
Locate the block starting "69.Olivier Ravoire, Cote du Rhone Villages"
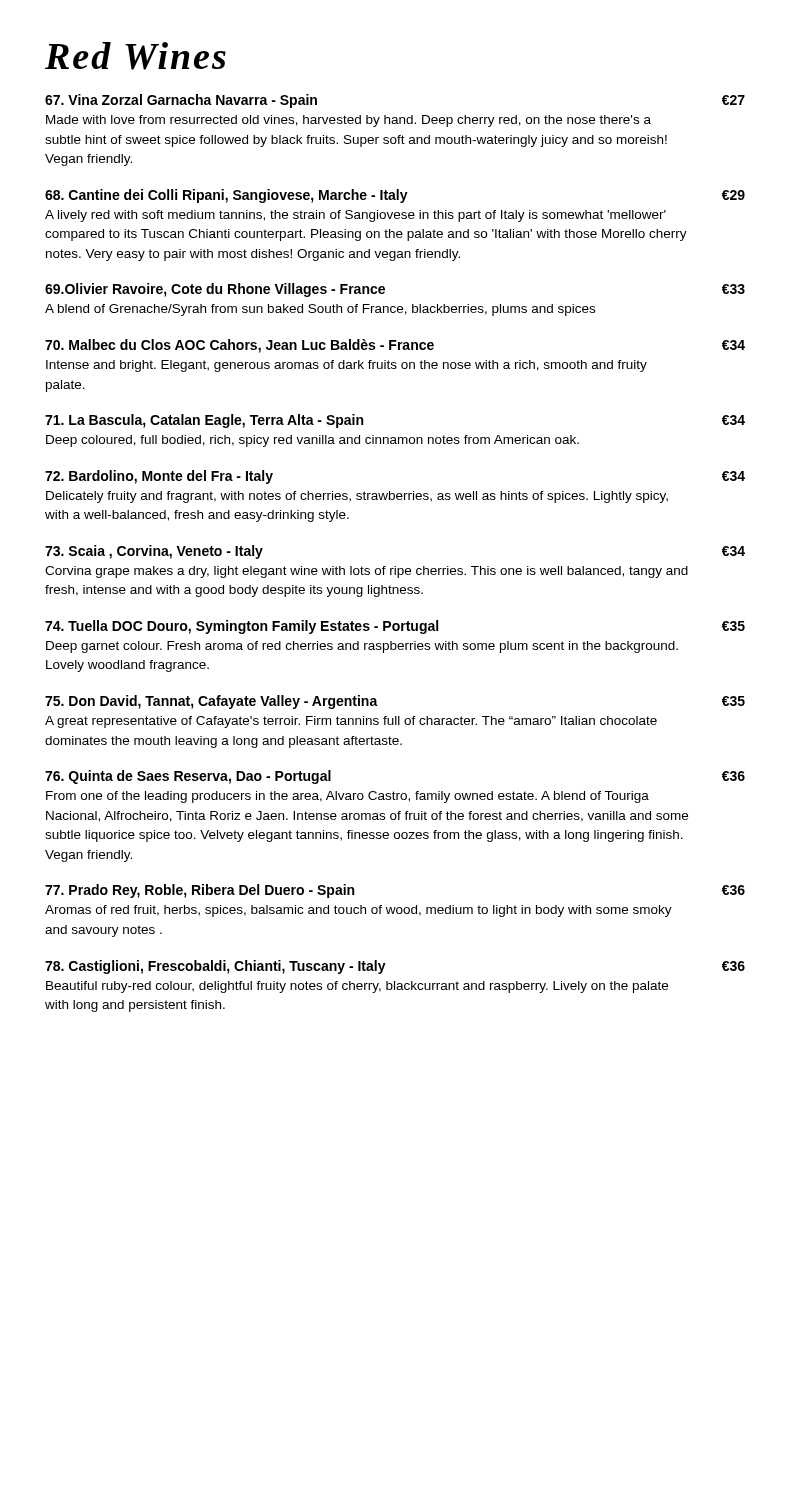pos(395,300)
